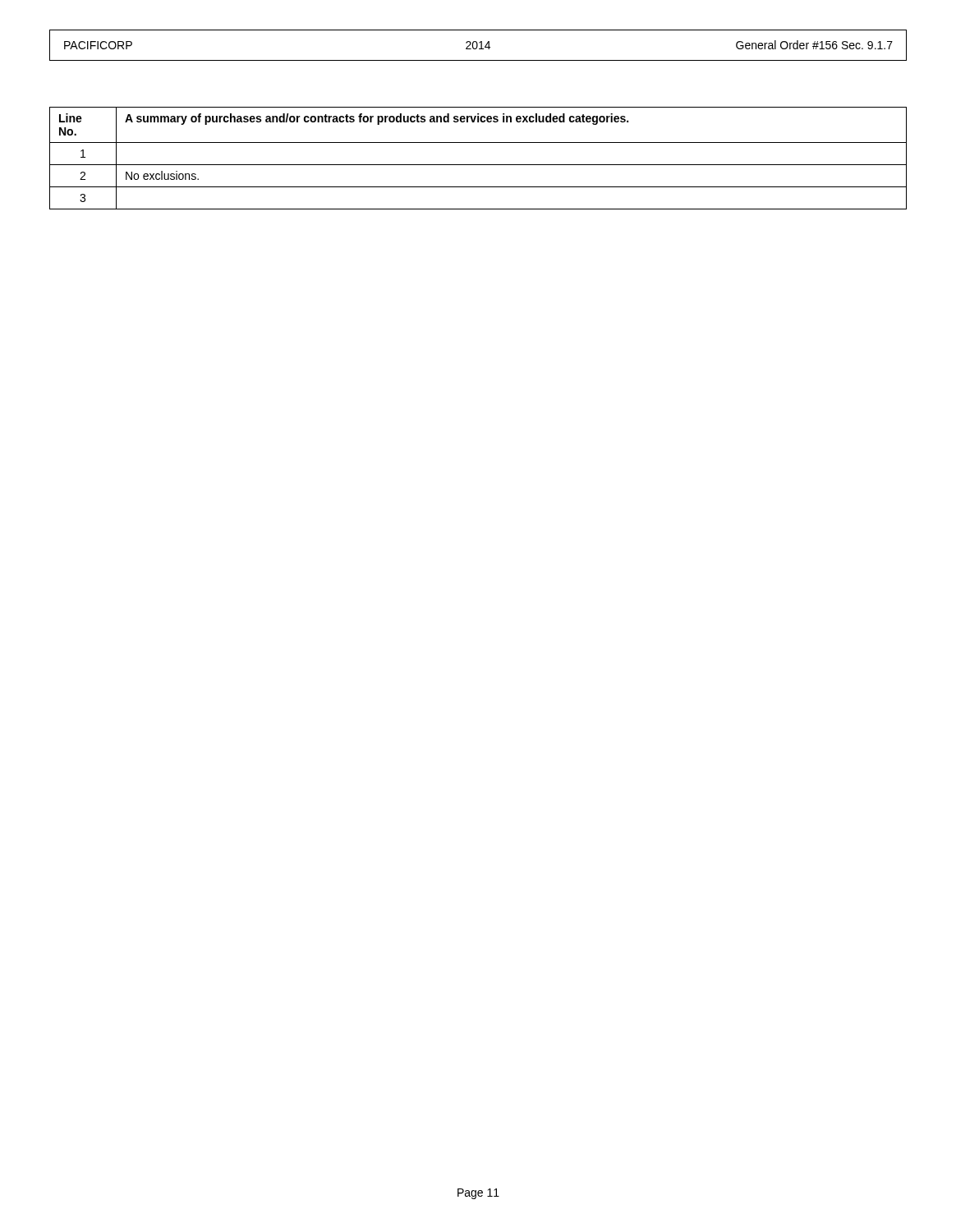Find the table that mentions "No exclusions."

pyautogui.click(x=478, y=158)
